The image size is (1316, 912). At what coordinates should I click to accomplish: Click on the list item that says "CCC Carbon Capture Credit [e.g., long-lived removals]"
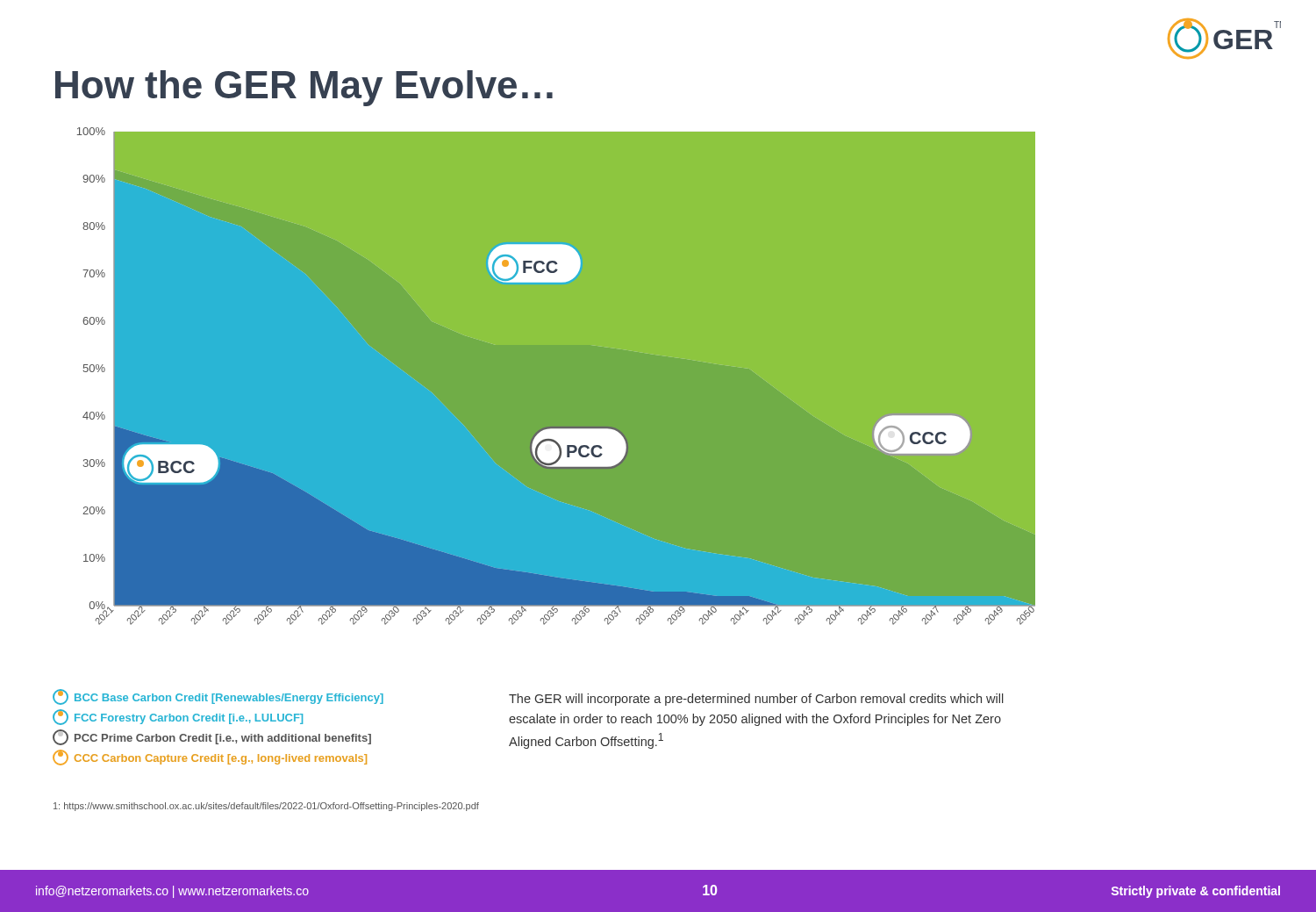click(210, 758)
